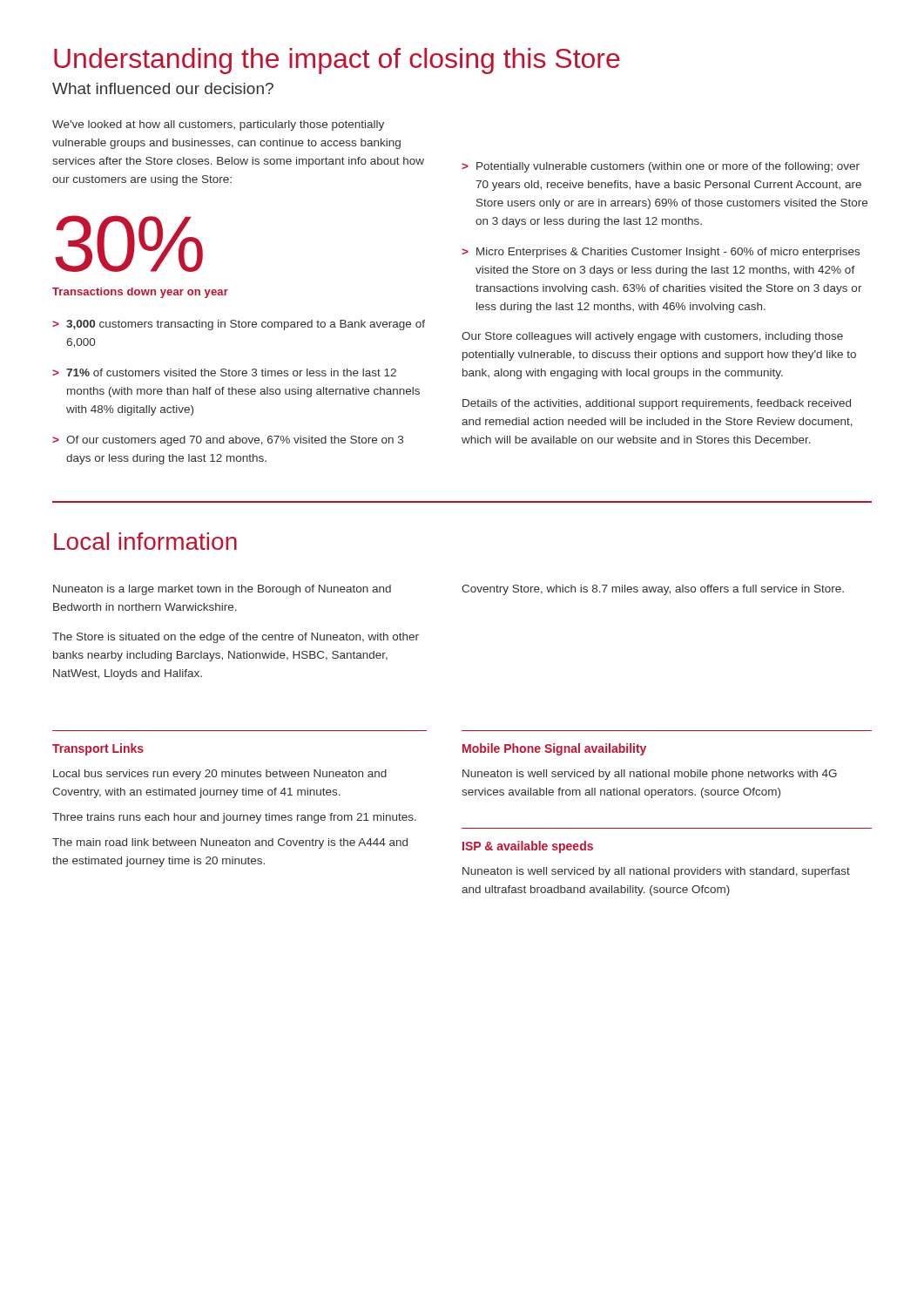
Task: Select the list item containing "> Micro Enterprises & Charities Customer"
Action: tap(667, 279)
